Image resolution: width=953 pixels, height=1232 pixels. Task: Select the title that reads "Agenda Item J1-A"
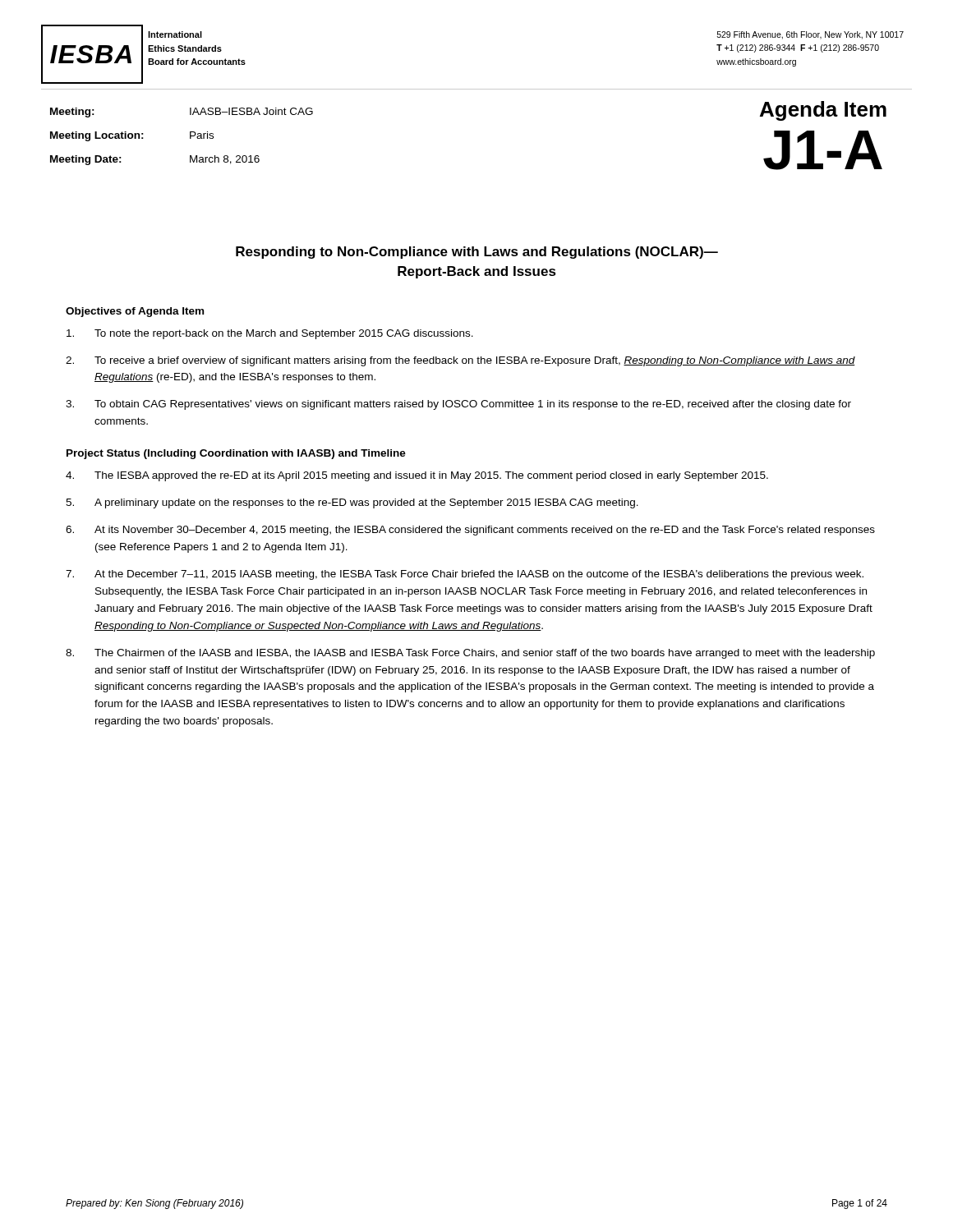point(823,139)
